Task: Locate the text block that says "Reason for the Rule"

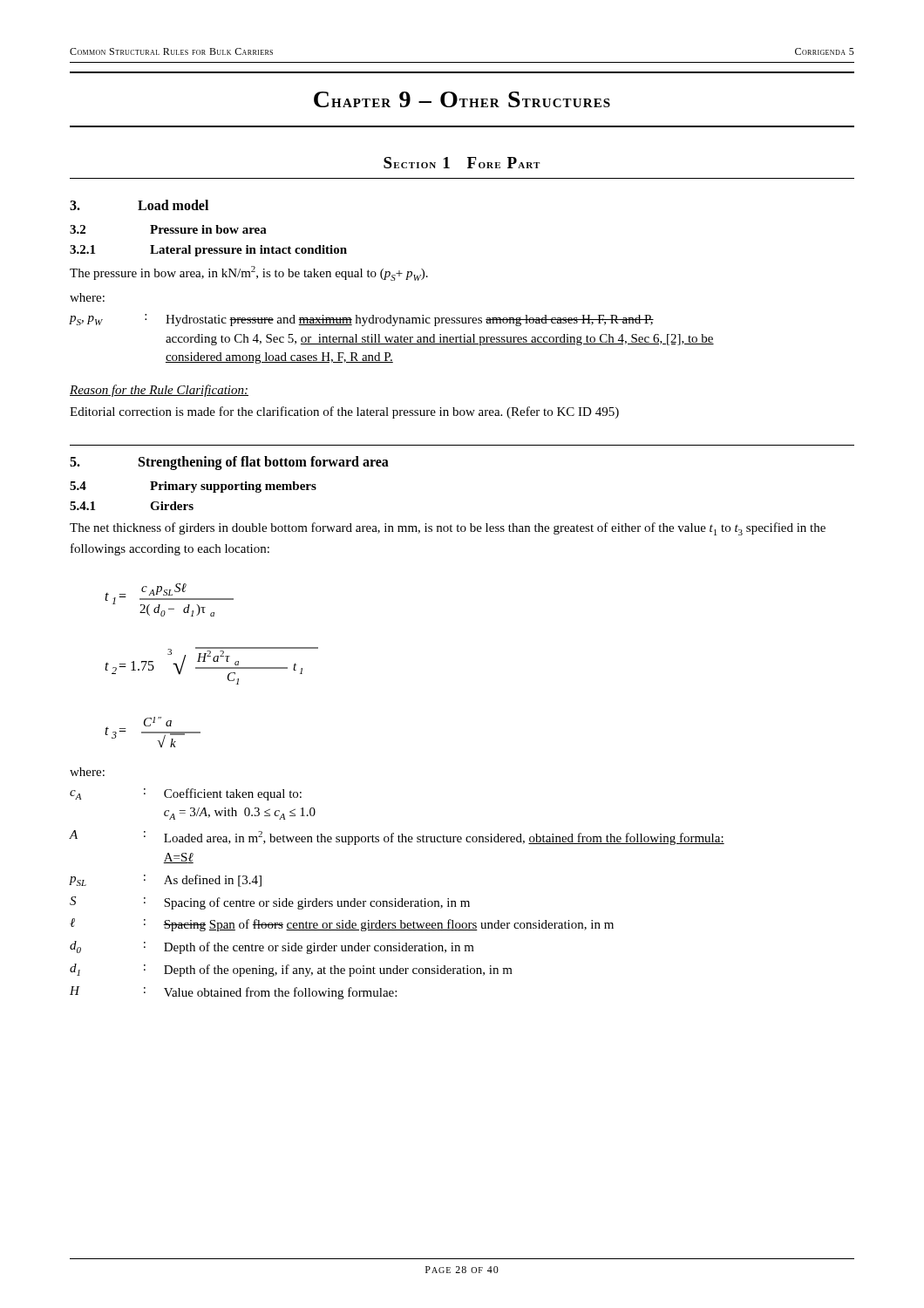Action: (159, 390)
